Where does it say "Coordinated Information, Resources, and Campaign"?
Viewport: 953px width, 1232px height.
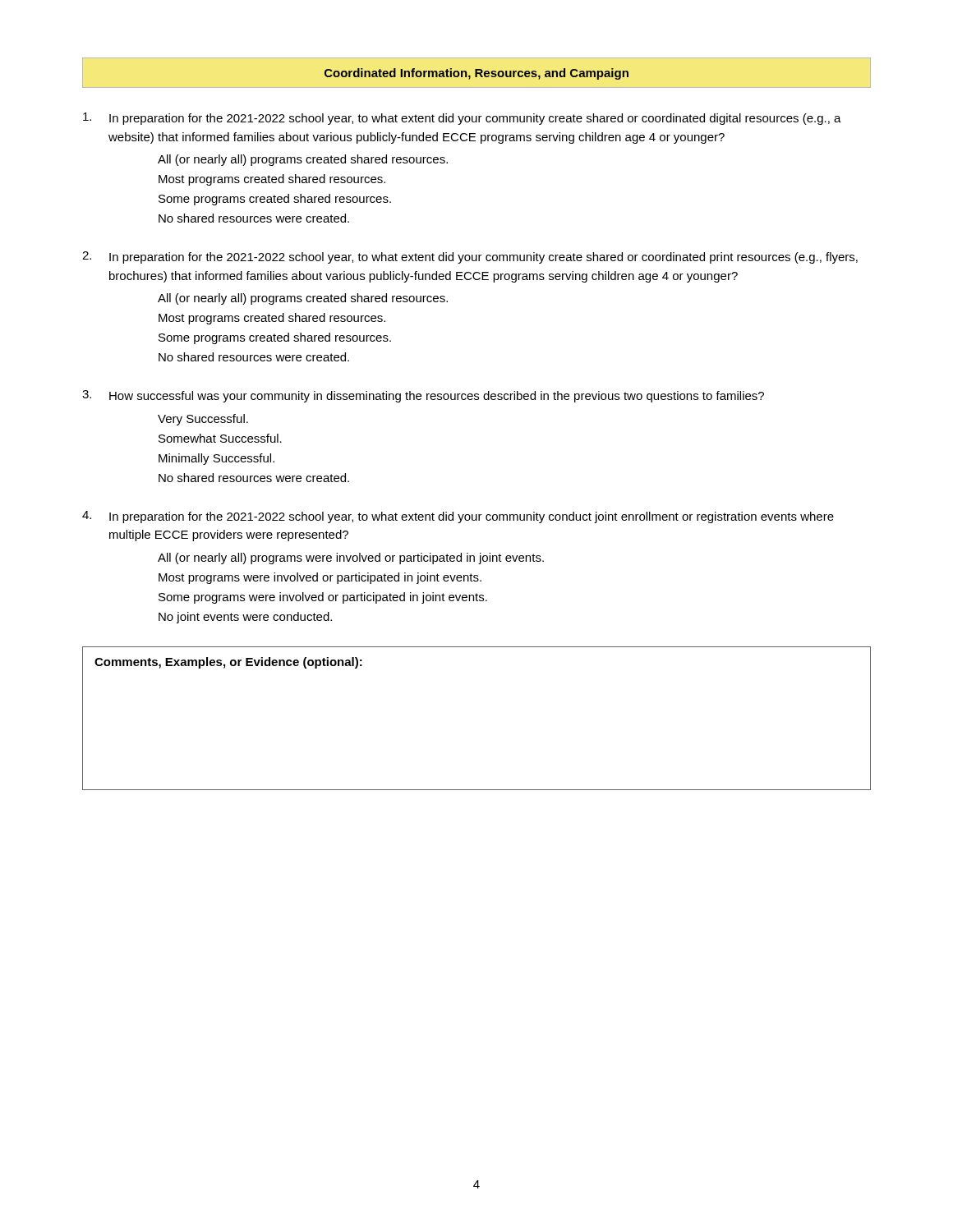[476, 73]
